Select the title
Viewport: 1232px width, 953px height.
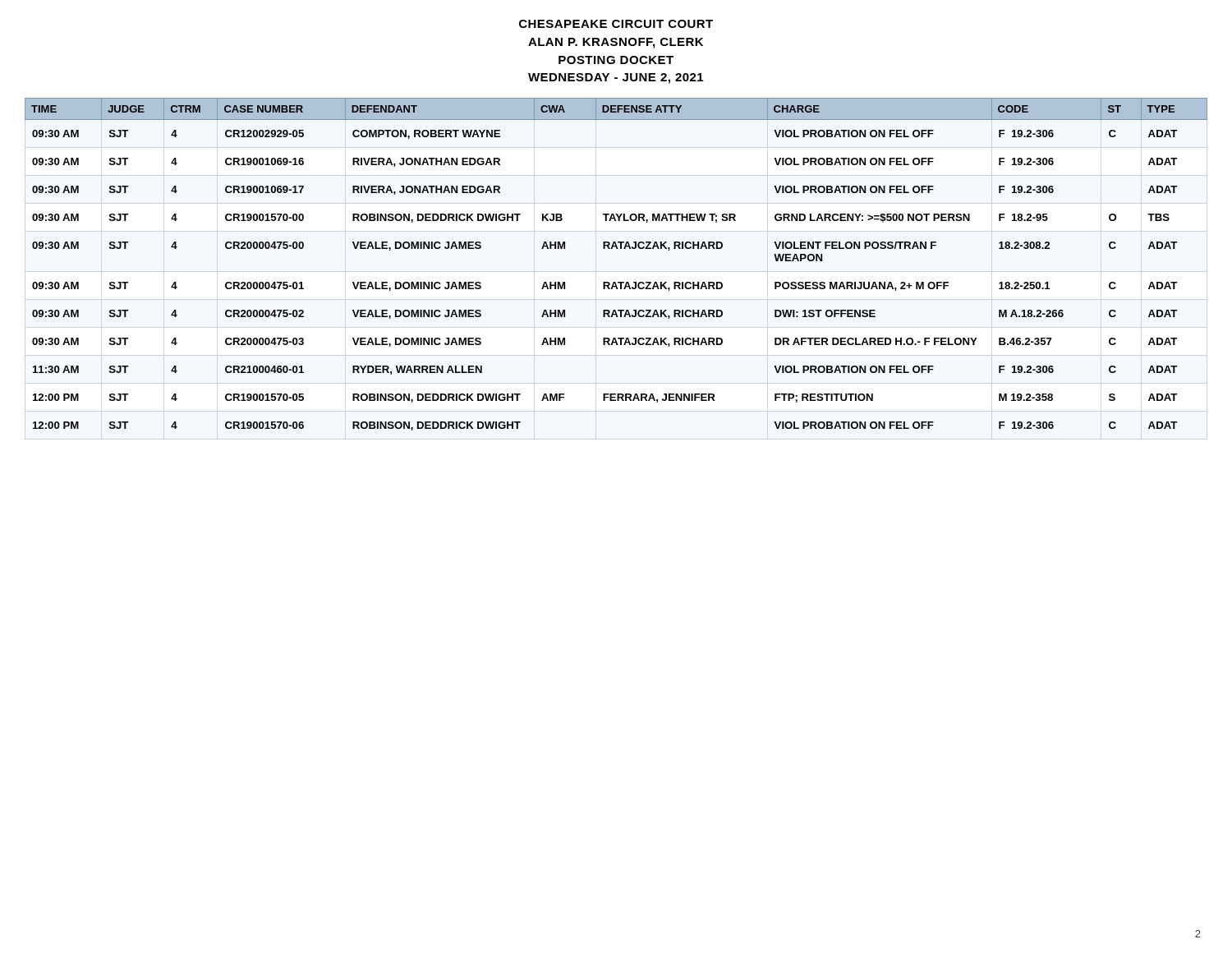coord(616,51)
